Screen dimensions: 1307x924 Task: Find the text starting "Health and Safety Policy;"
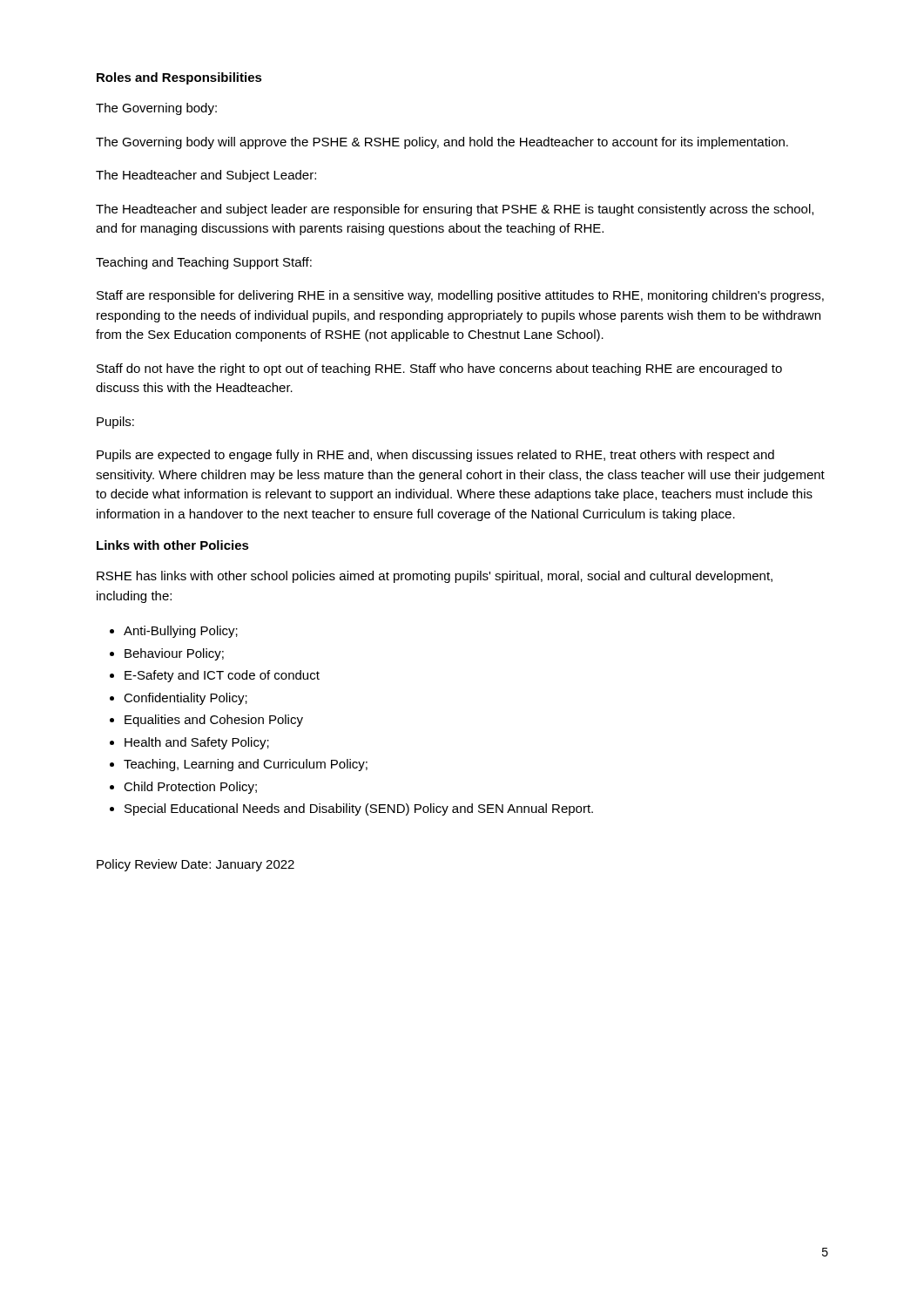tap(197, 742)
